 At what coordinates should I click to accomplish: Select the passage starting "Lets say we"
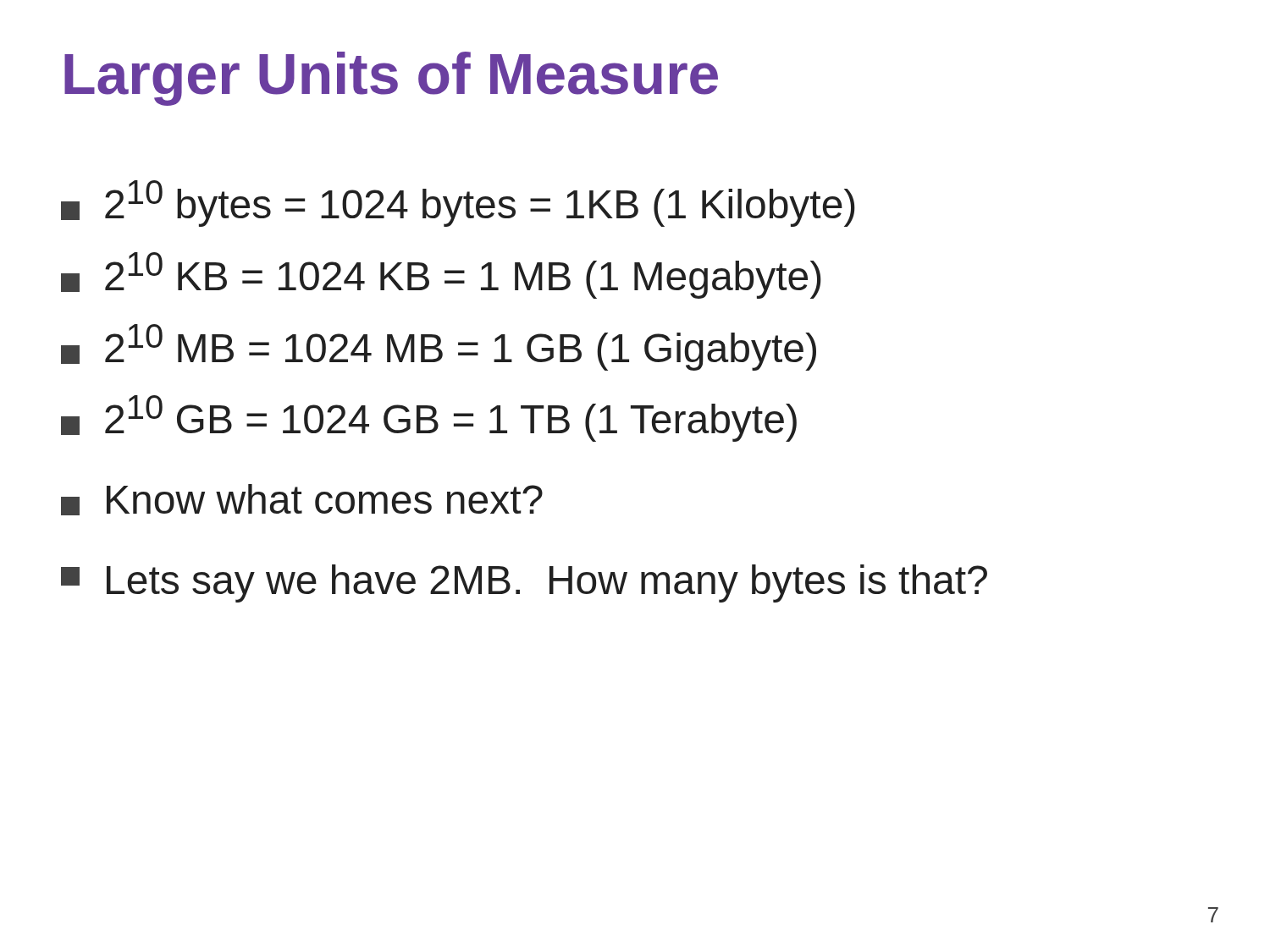point(635,581)
